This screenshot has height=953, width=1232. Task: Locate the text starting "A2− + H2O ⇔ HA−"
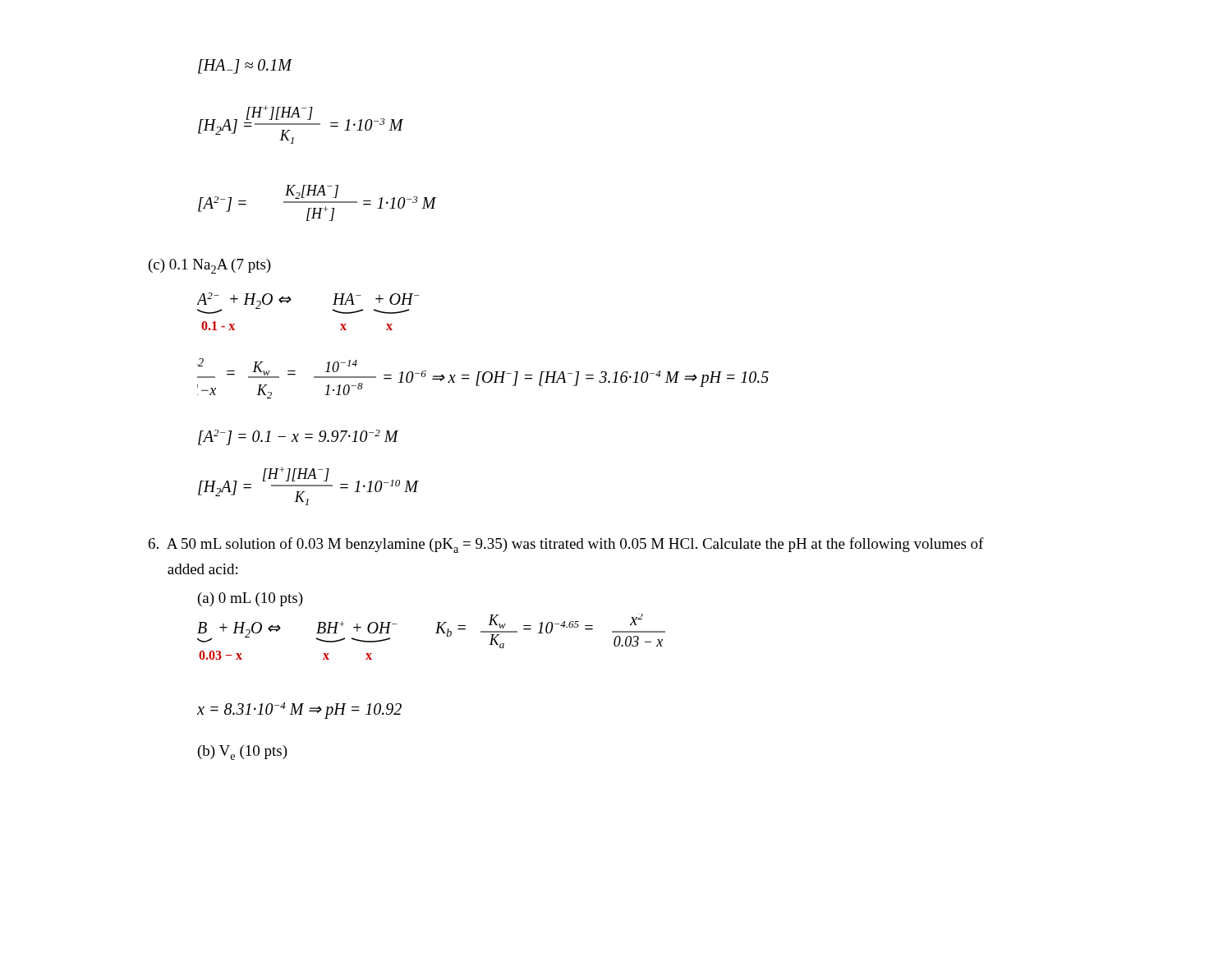click(402, 316)
